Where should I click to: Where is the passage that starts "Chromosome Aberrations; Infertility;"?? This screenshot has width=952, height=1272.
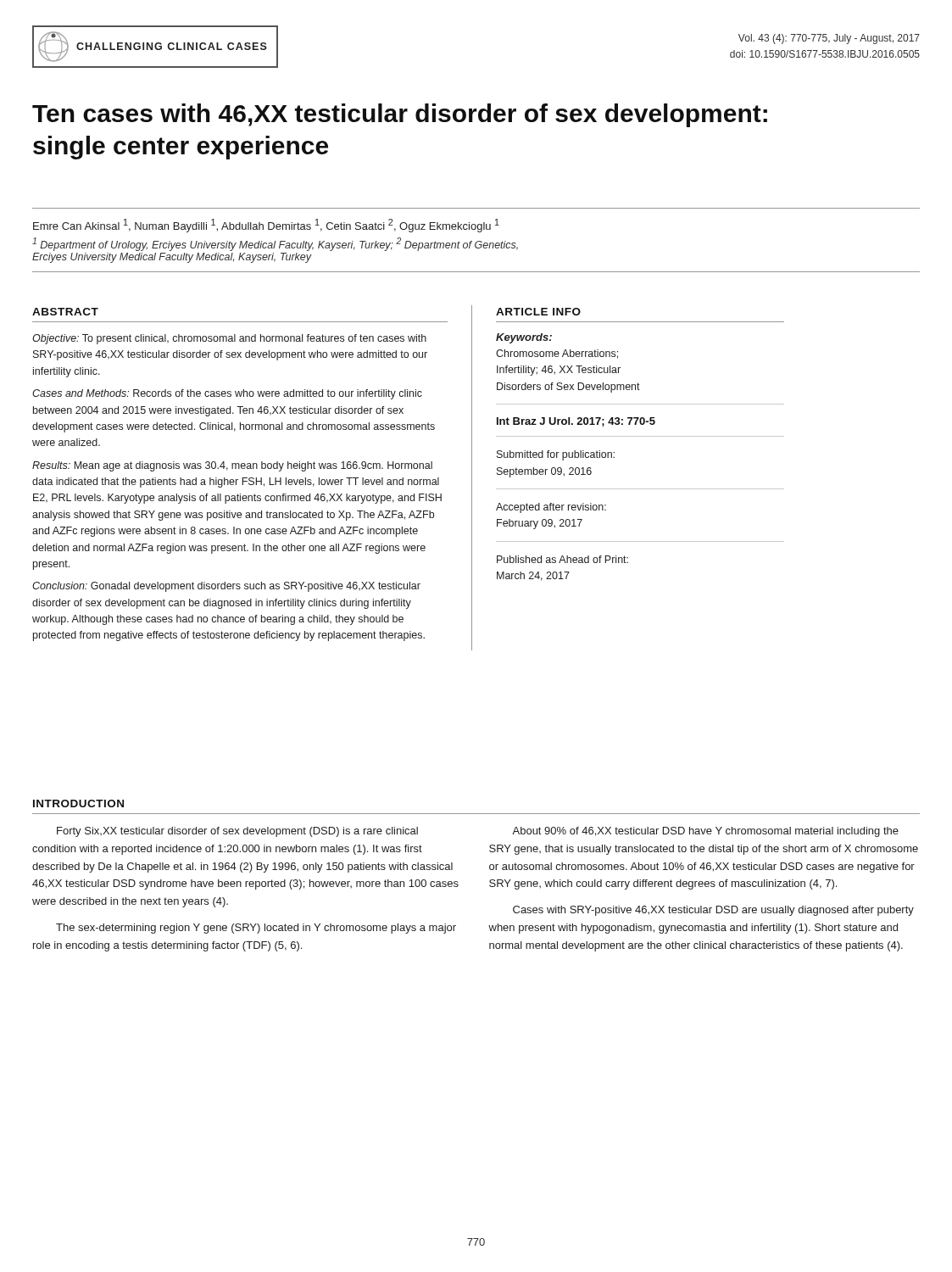tap(568, 370)
